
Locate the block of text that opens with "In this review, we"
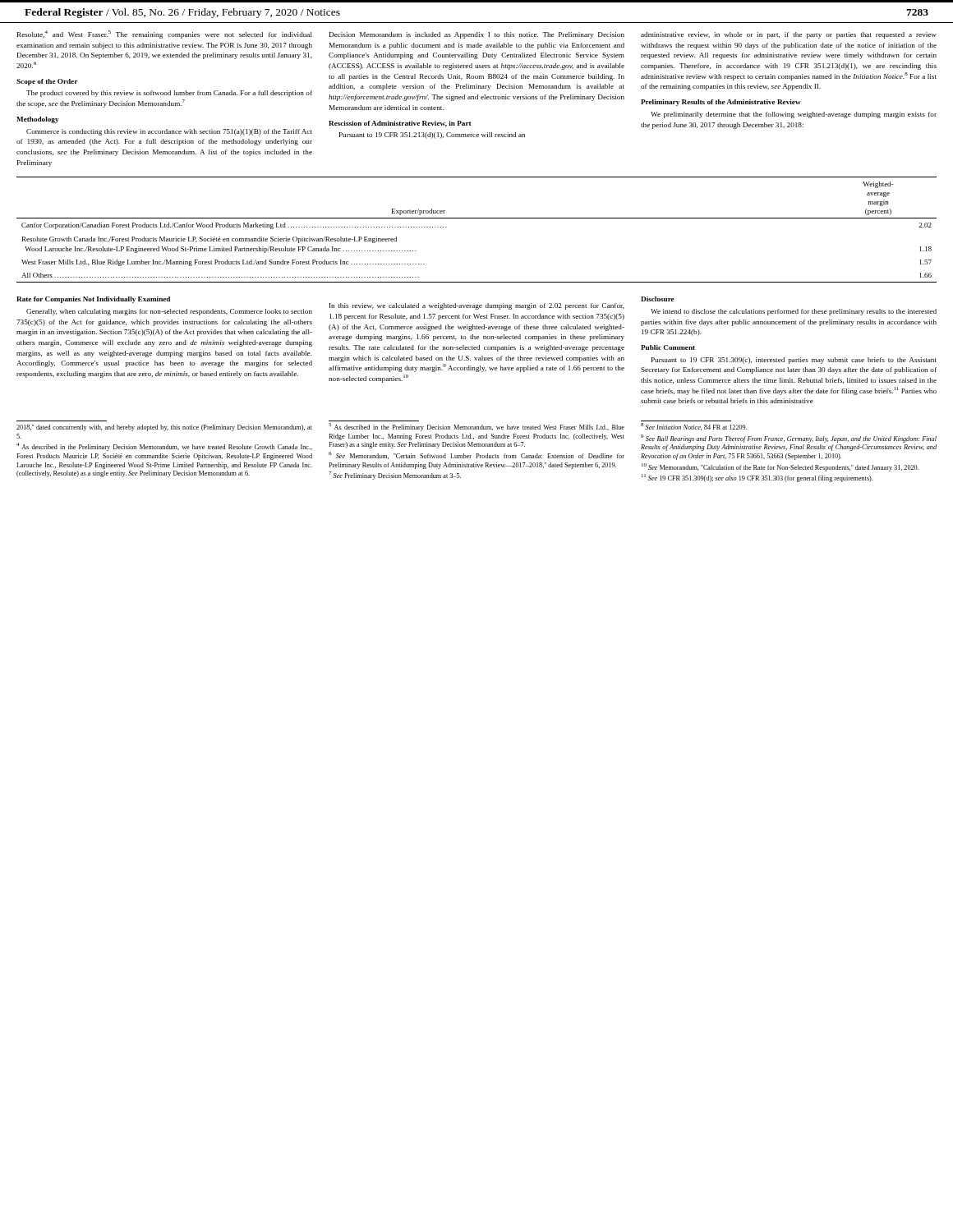(476, 342)
